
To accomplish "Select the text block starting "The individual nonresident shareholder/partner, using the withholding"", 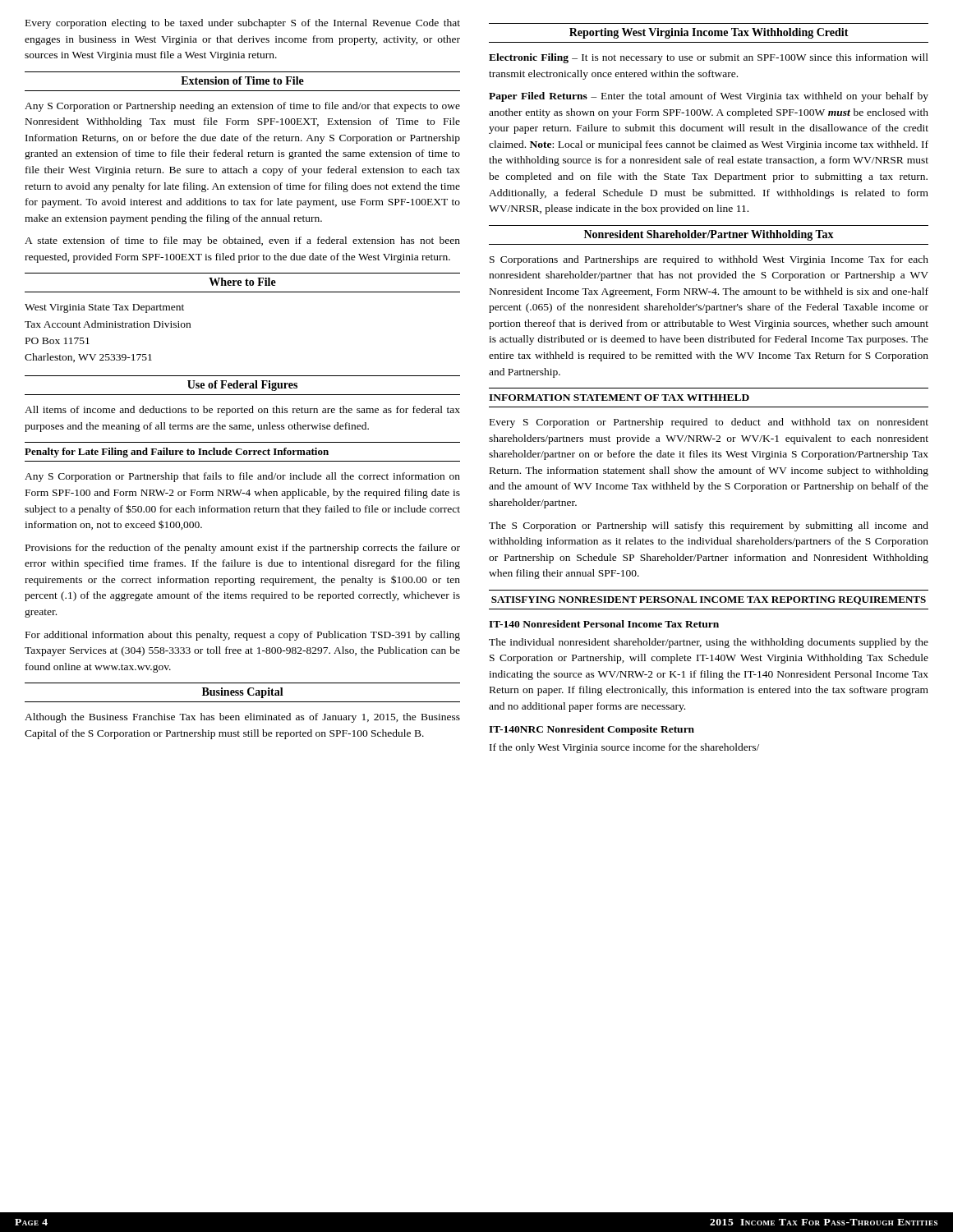I will tap(709, 674).
